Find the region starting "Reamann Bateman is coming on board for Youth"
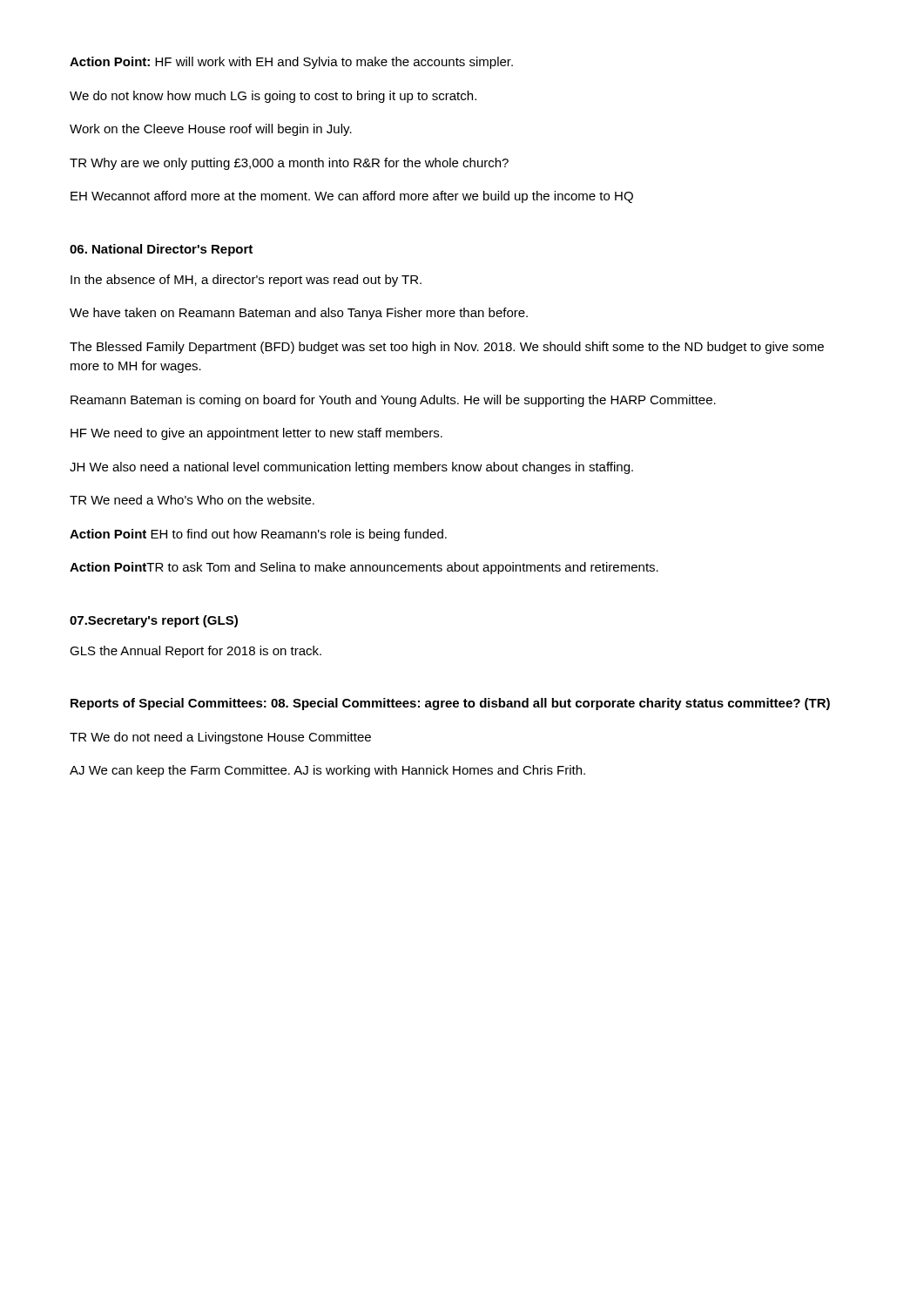924x1307 pixels. click(393, 399)
